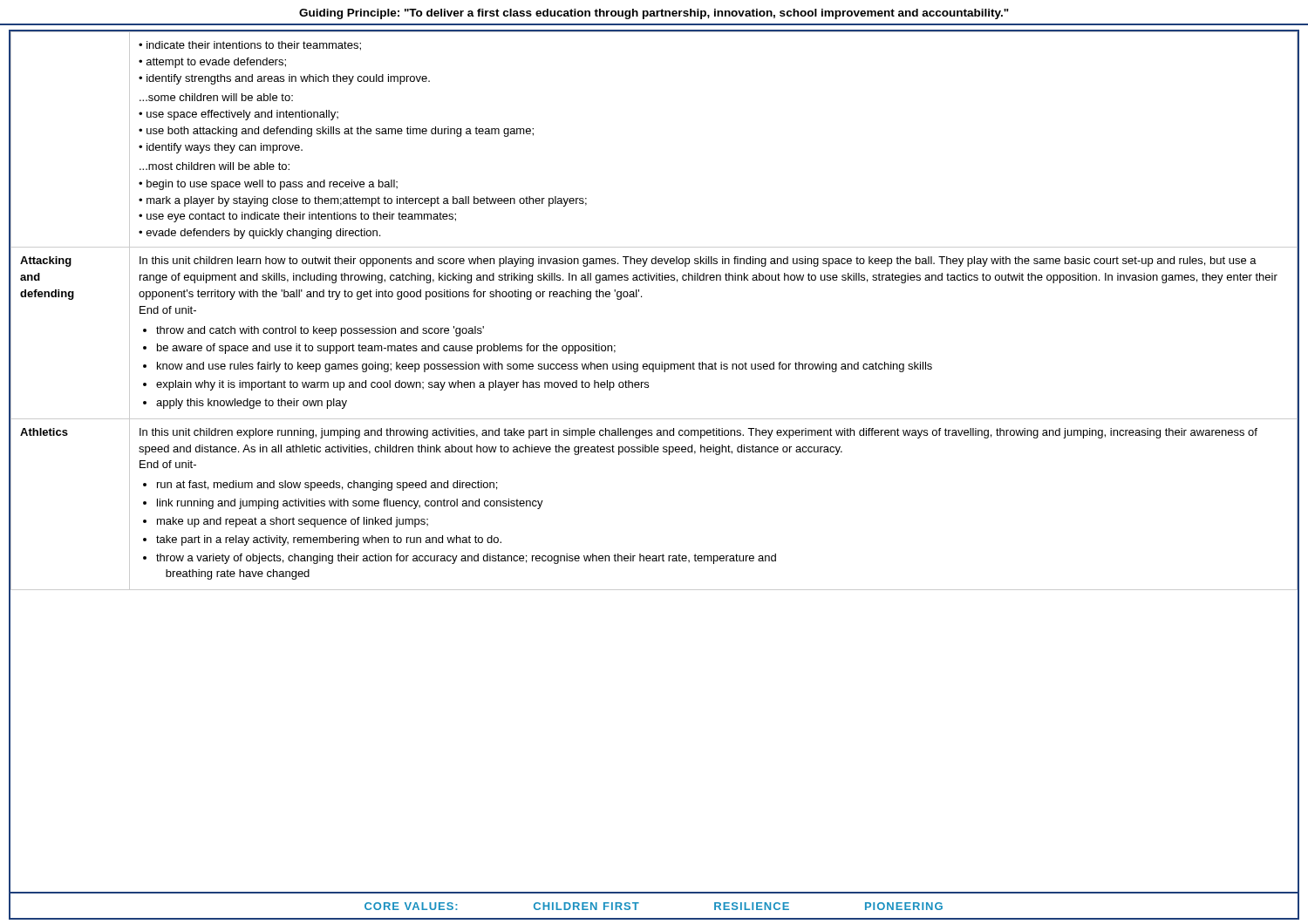Viewport: 1308px width, 924px height.
Task: Click on the text starting "• identify strengths and areas in"
Action: pos(285,78)
